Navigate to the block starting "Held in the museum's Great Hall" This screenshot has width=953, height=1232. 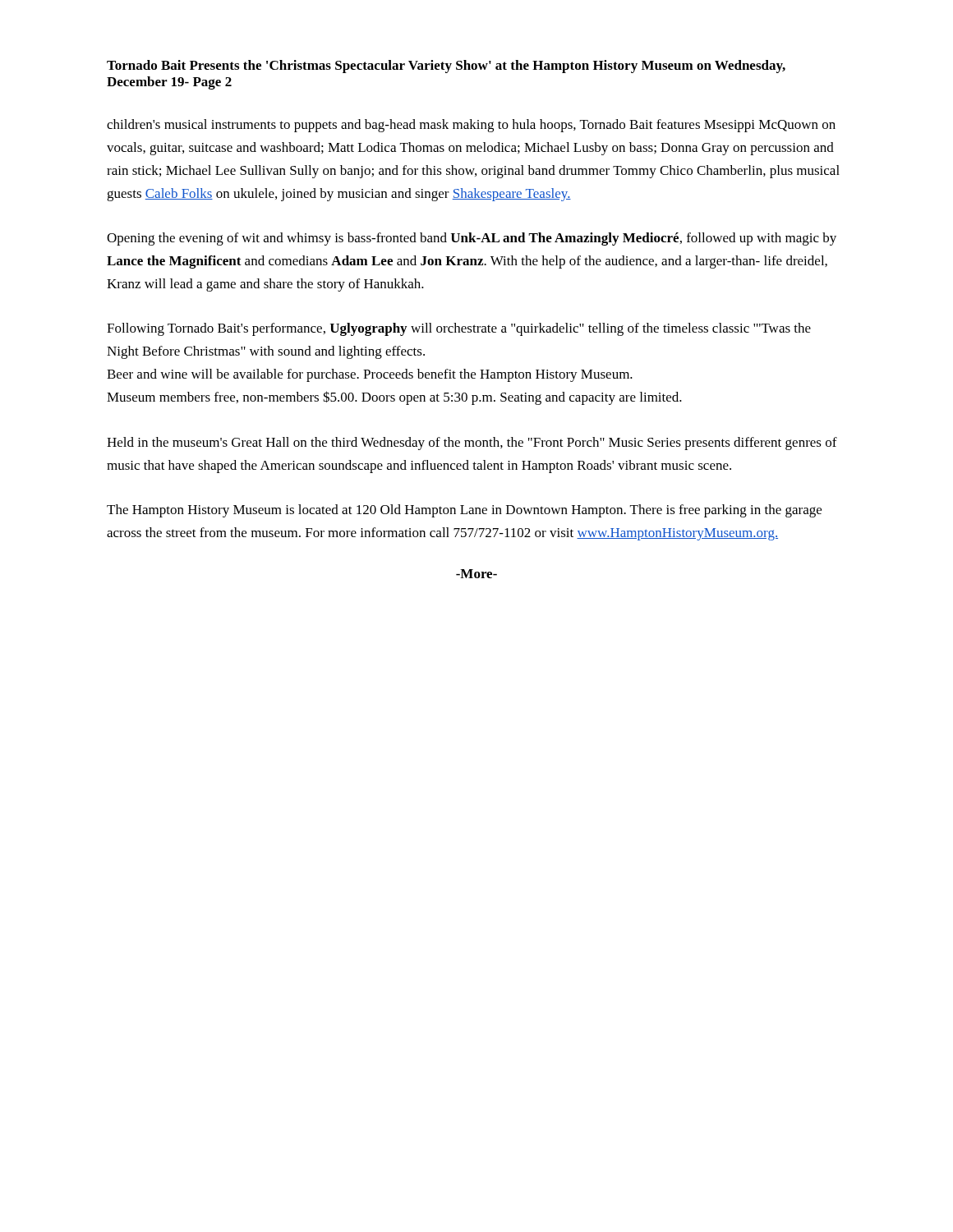pos(472,453)
